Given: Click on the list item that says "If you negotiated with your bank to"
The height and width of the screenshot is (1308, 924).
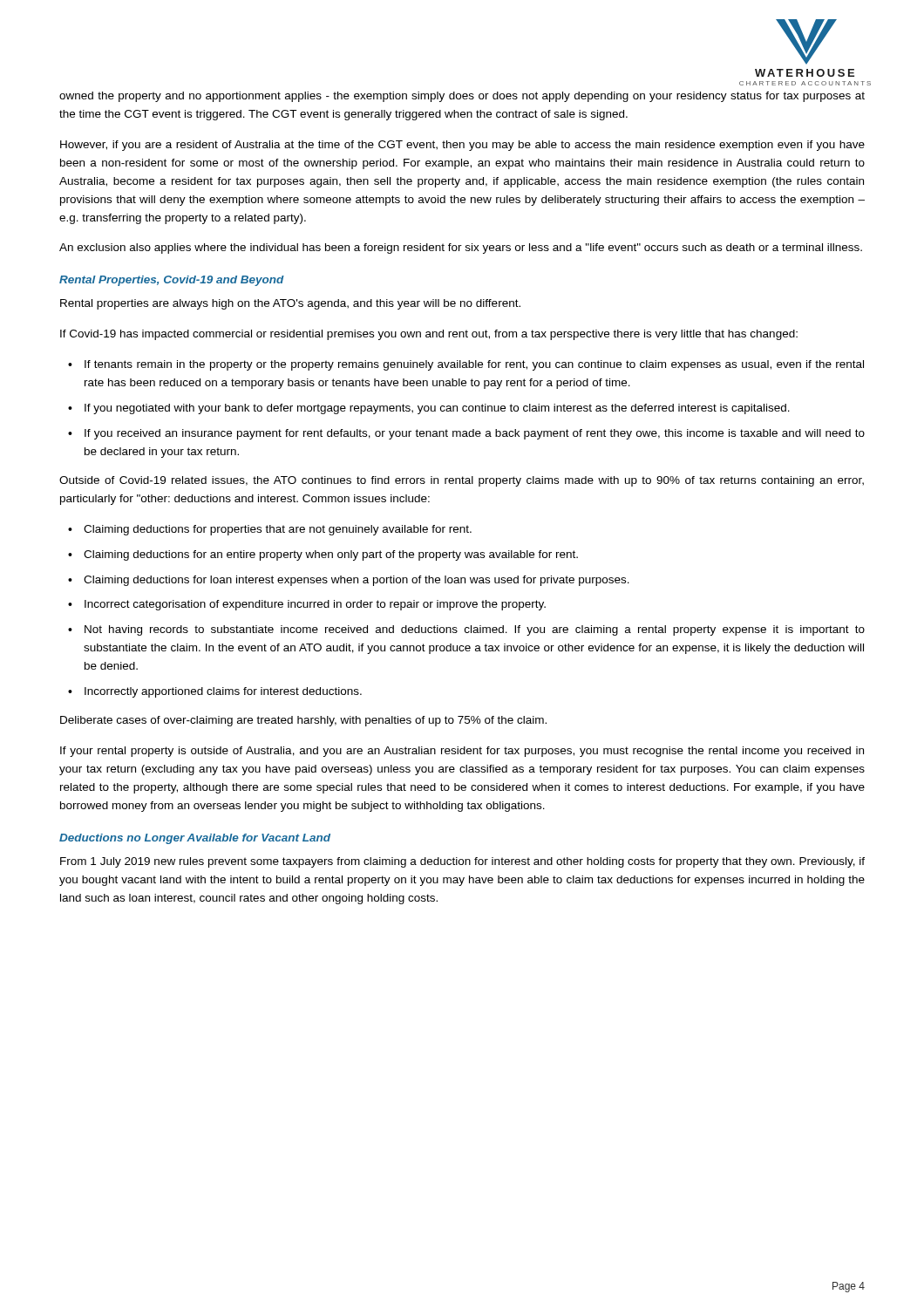Looking at the screenshot, I should pyautogui.click(x=437, y=408).
